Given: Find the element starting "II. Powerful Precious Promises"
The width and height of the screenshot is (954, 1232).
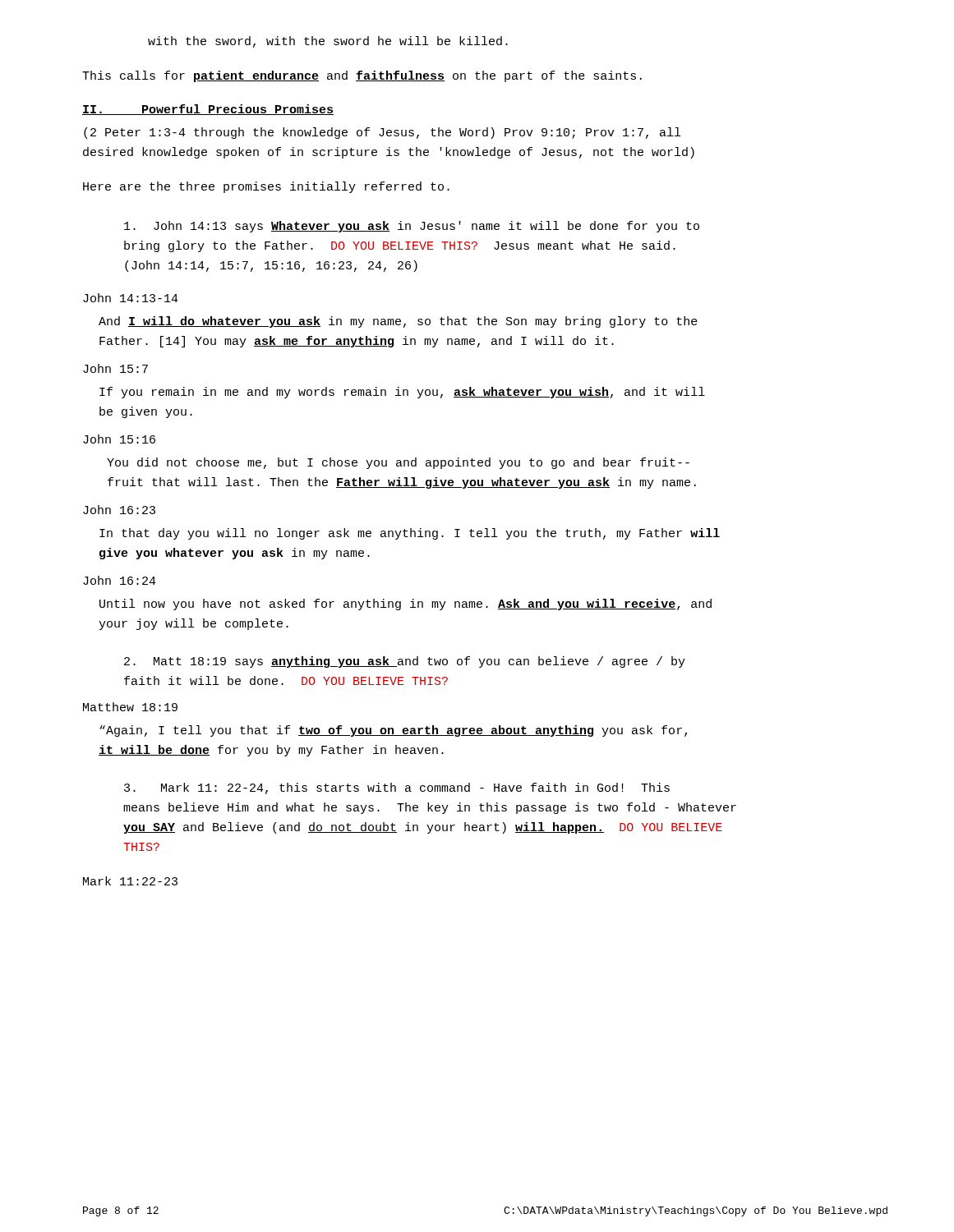Looking at the screenshot, I should pos(208,110).
